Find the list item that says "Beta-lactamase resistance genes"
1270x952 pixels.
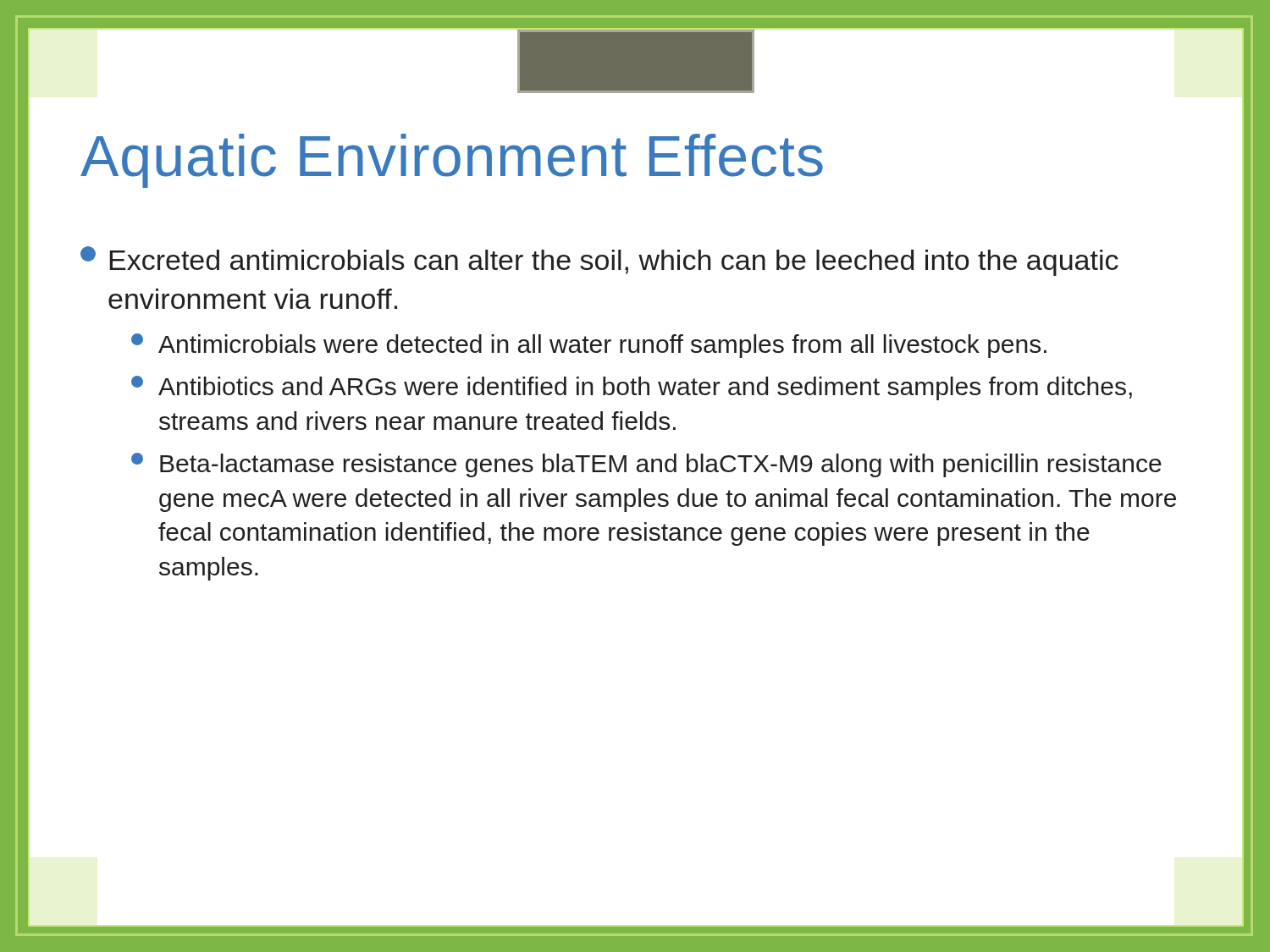point(661,516)
